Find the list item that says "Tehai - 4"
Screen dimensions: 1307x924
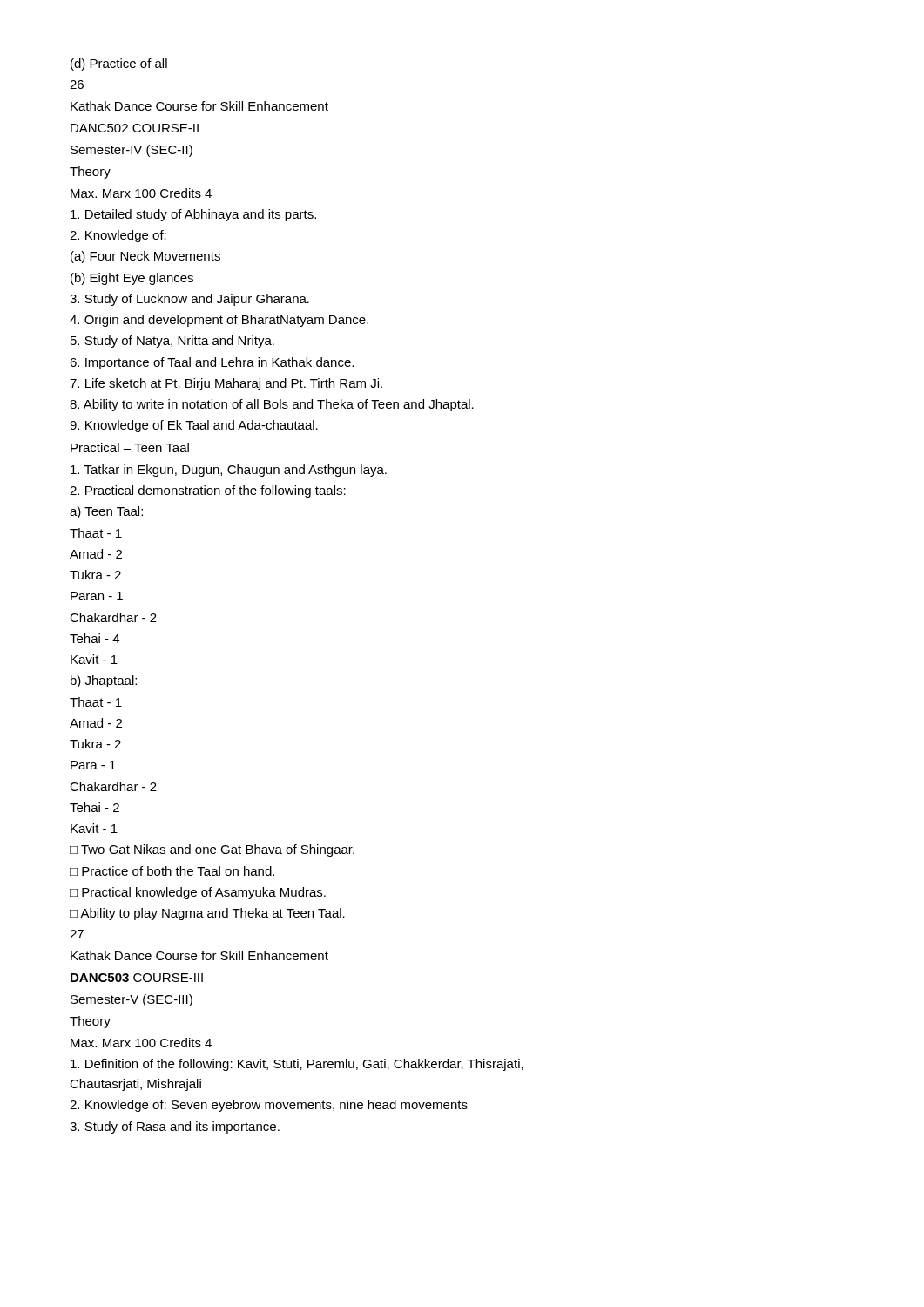(95, 638)
